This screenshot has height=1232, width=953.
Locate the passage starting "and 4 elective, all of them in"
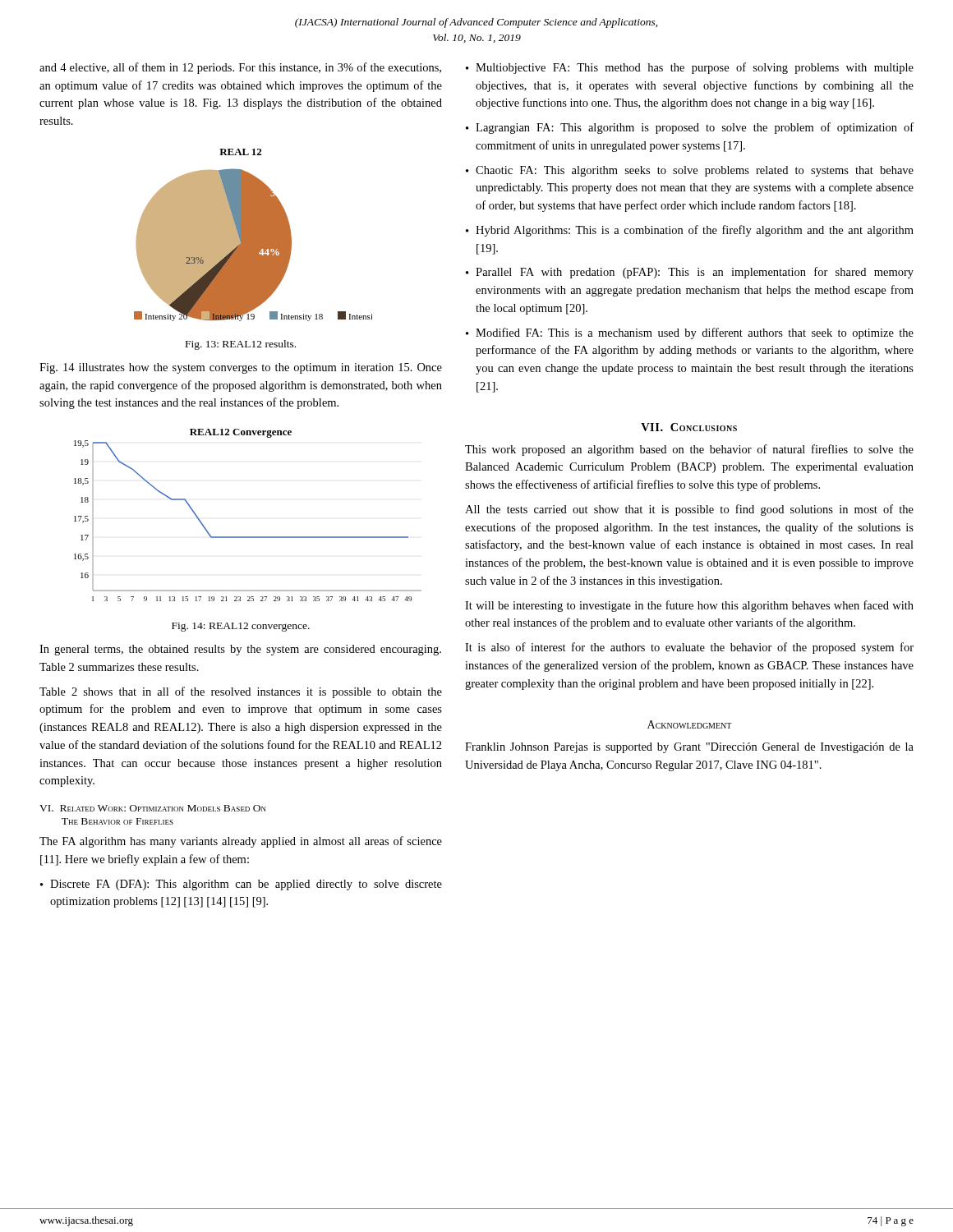[241, 95]
